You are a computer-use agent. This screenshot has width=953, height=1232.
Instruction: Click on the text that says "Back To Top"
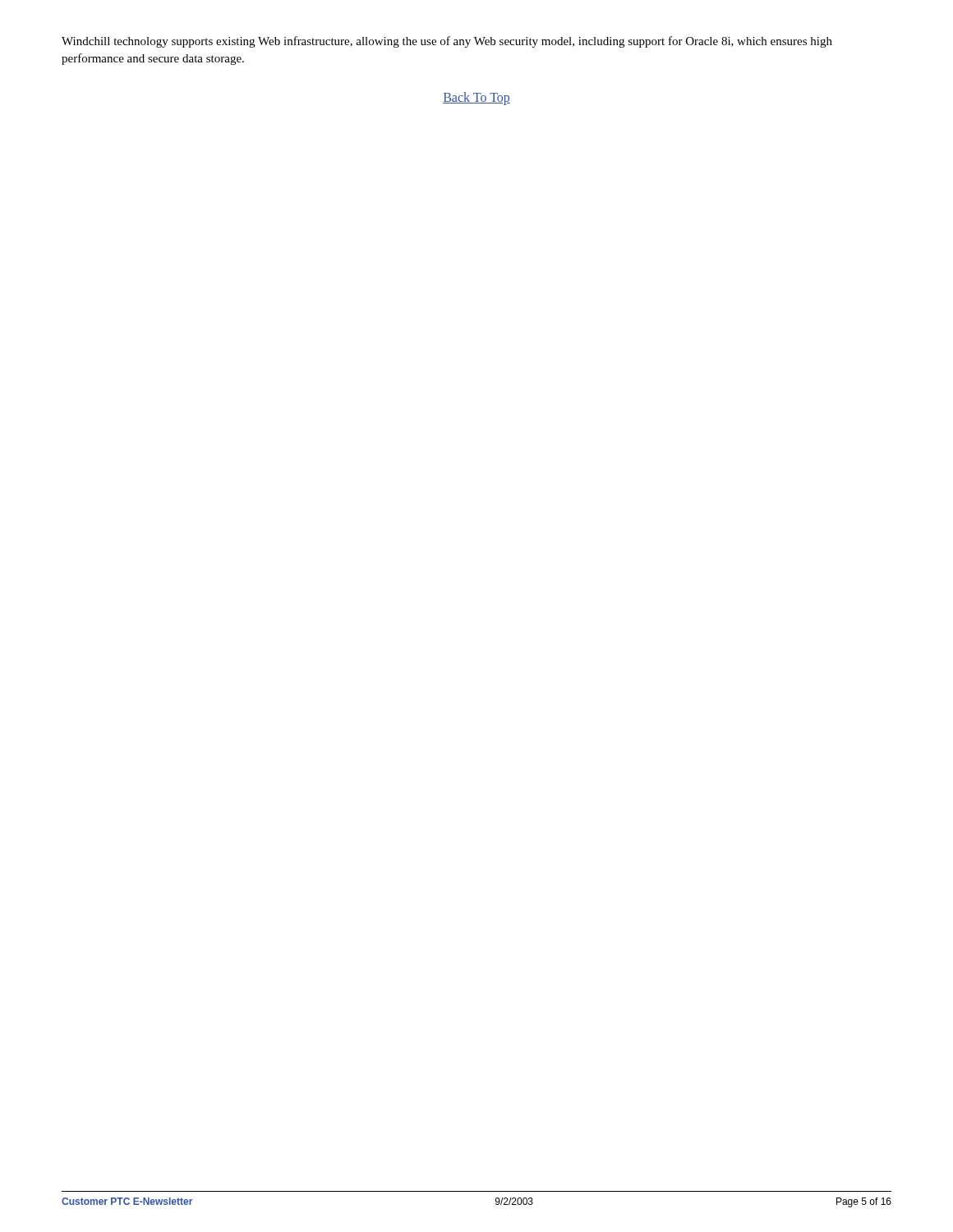[476, 97]
